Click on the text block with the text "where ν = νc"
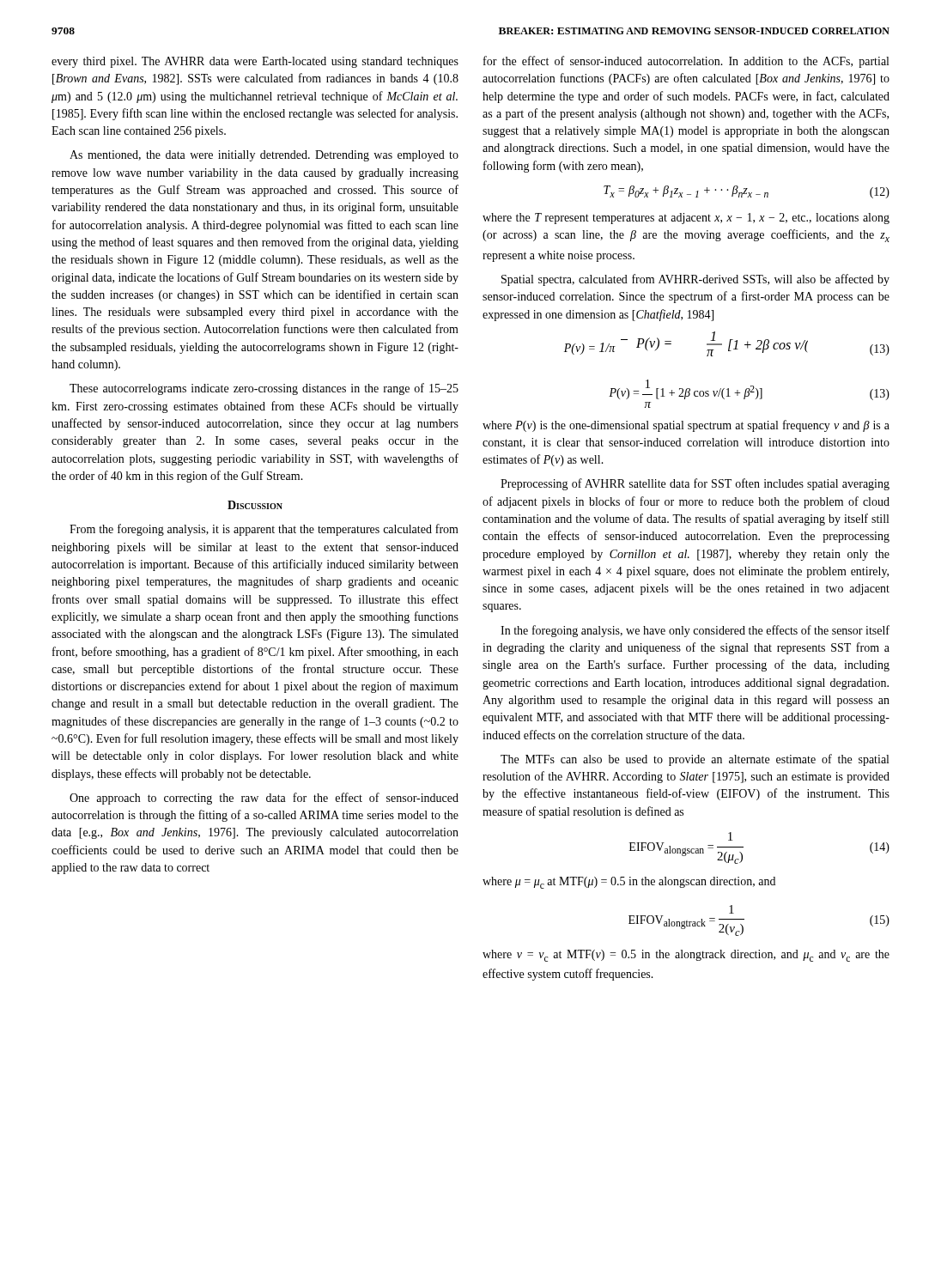 tap(686, 965)
